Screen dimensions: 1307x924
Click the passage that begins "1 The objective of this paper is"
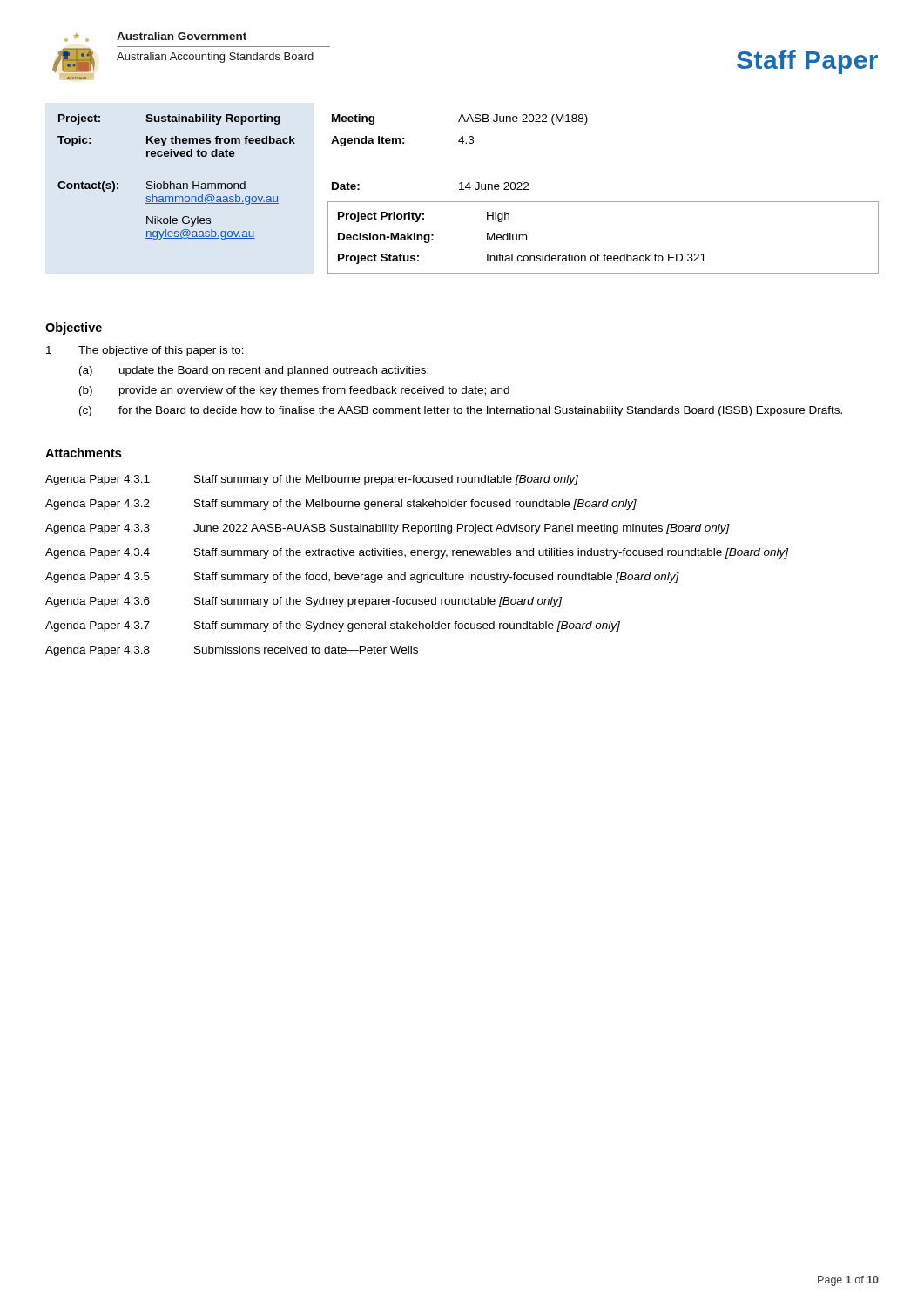[x=145, y=351]
